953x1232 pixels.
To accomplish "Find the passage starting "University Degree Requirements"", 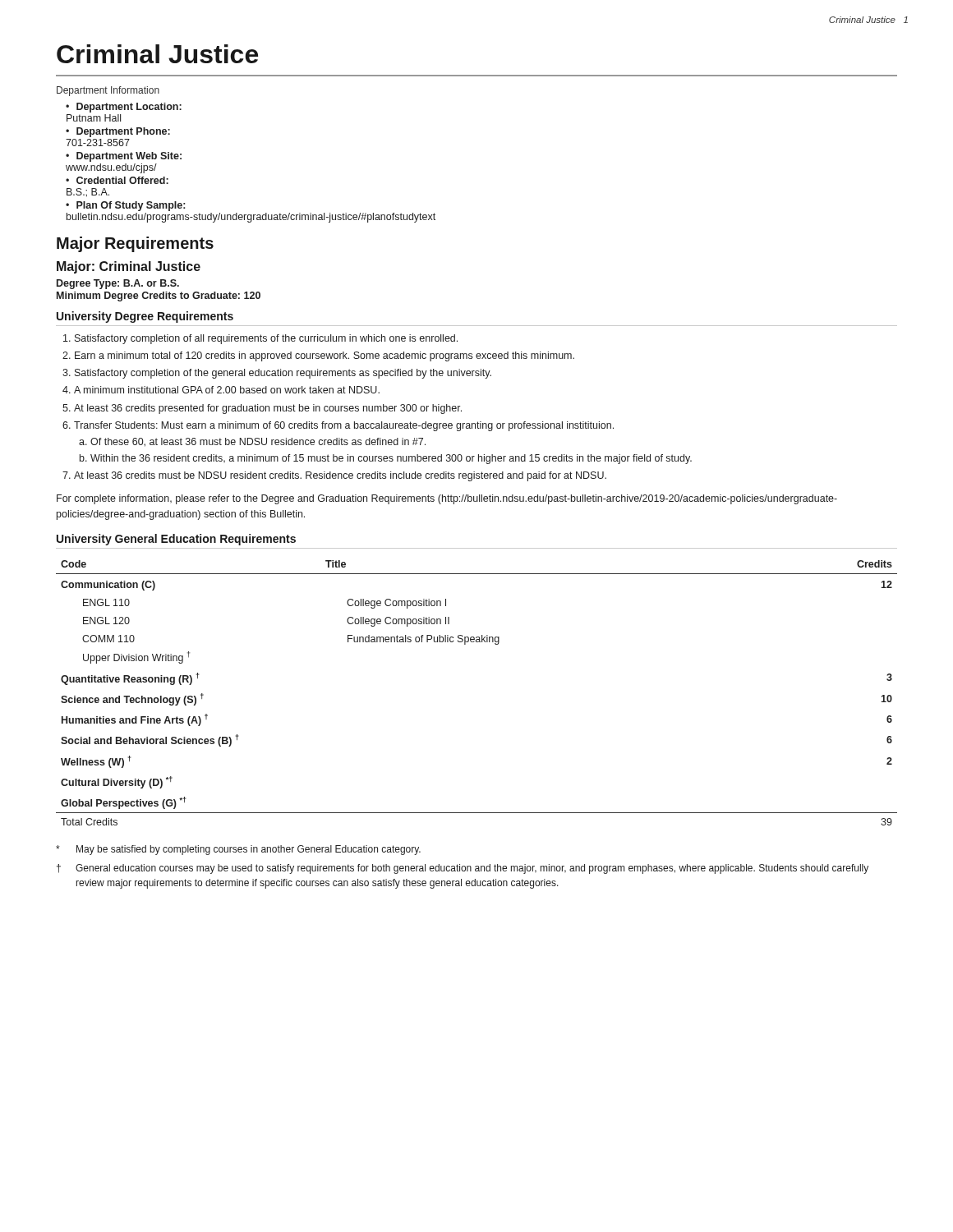I will pyautogui.click(x=476, y=318).
